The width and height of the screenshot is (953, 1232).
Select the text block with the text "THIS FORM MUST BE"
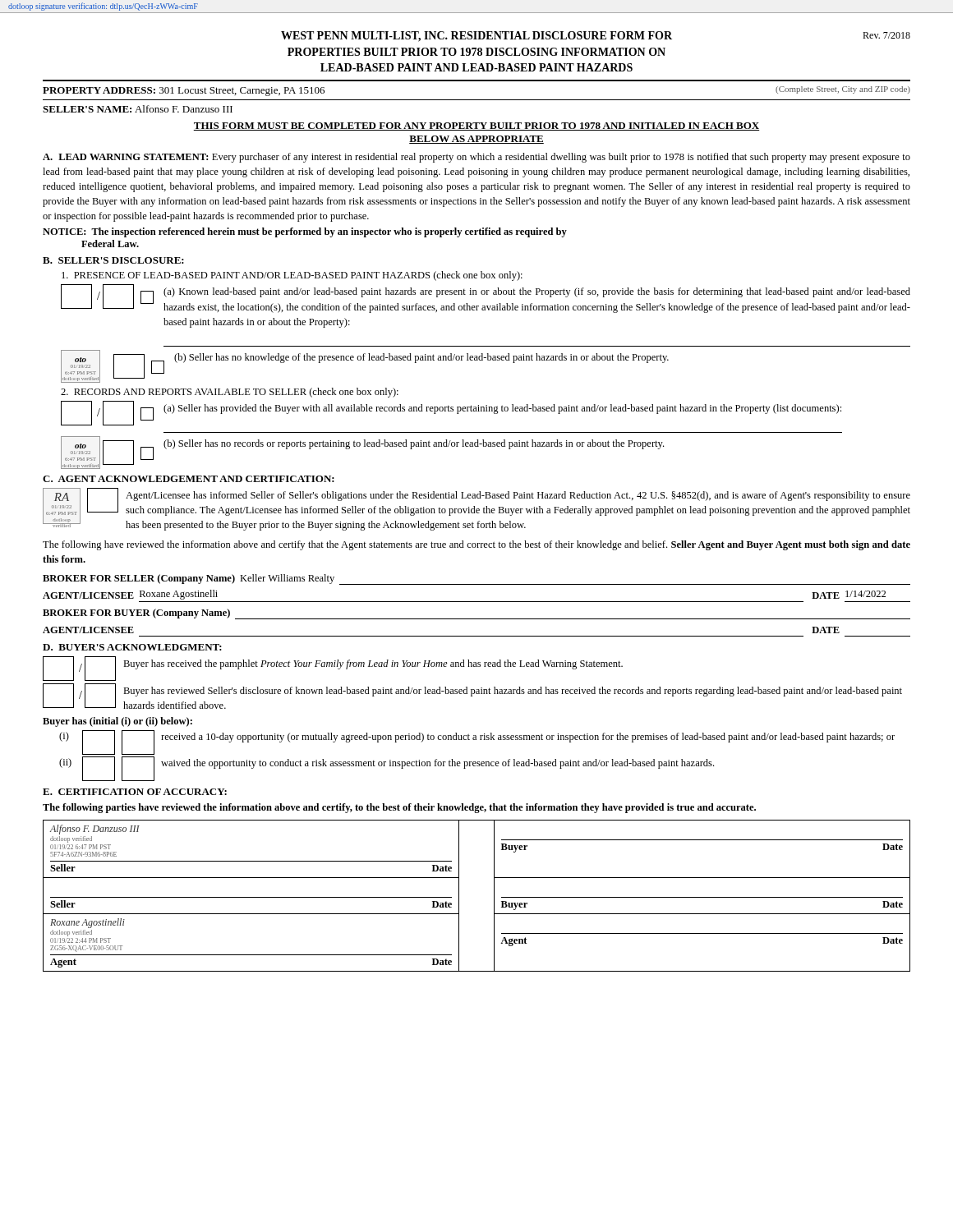click(x=476, y=132)
